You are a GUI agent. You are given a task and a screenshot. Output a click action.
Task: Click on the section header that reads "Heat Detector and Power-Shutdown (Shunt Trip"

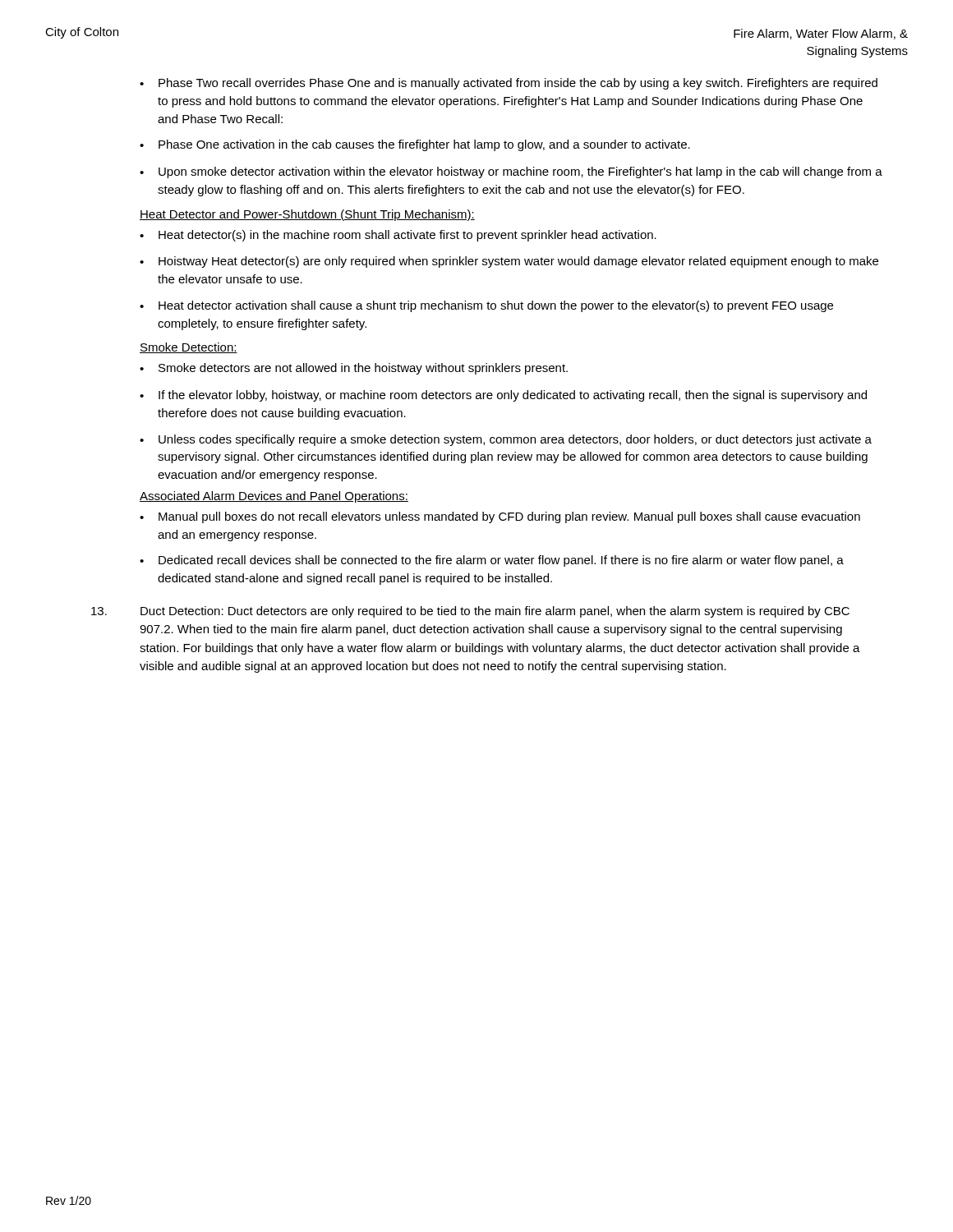click(x=307, y=214)
